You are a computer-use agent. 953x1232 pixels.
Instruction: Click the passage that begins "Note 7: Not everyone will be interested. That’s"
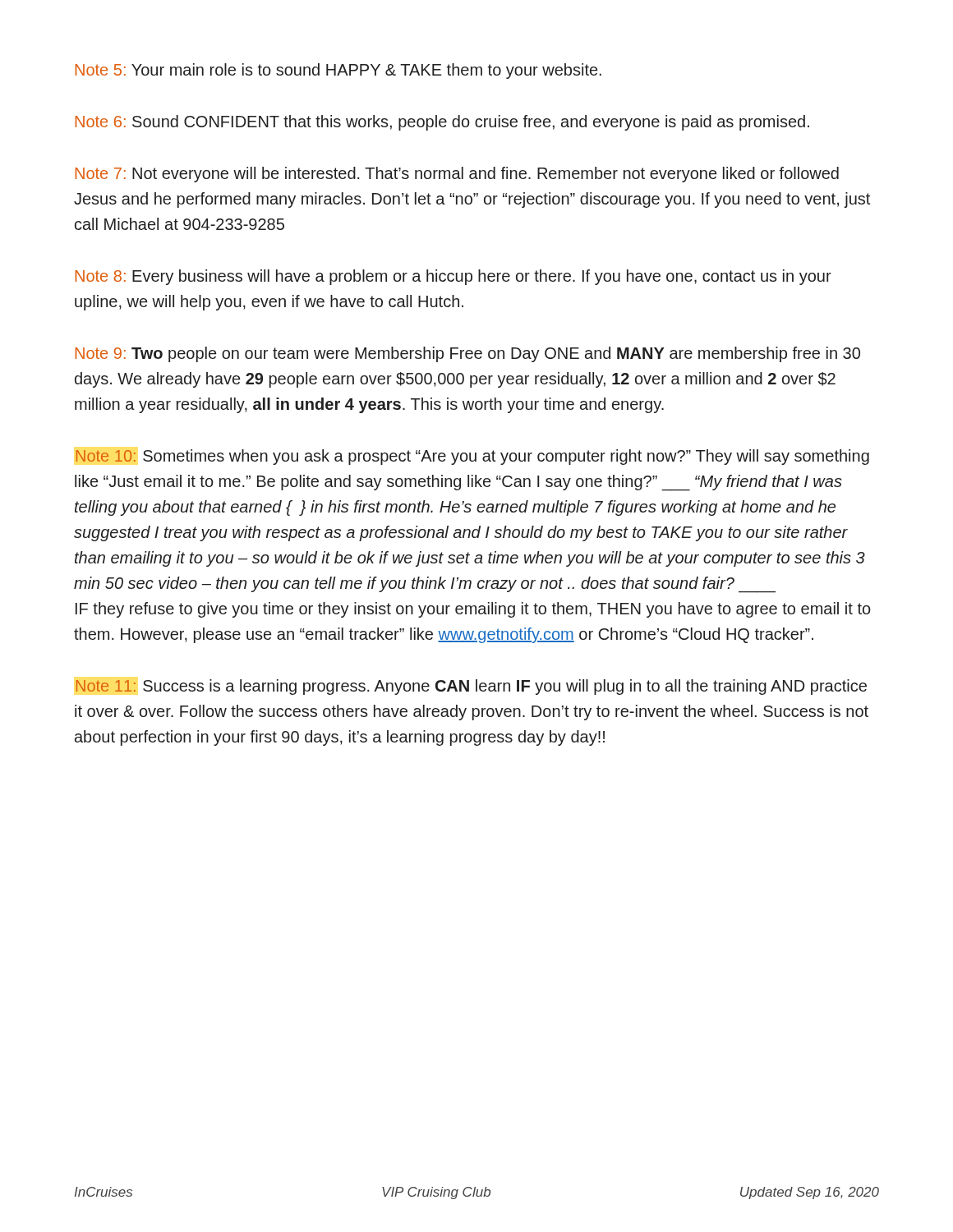[472, 199]
